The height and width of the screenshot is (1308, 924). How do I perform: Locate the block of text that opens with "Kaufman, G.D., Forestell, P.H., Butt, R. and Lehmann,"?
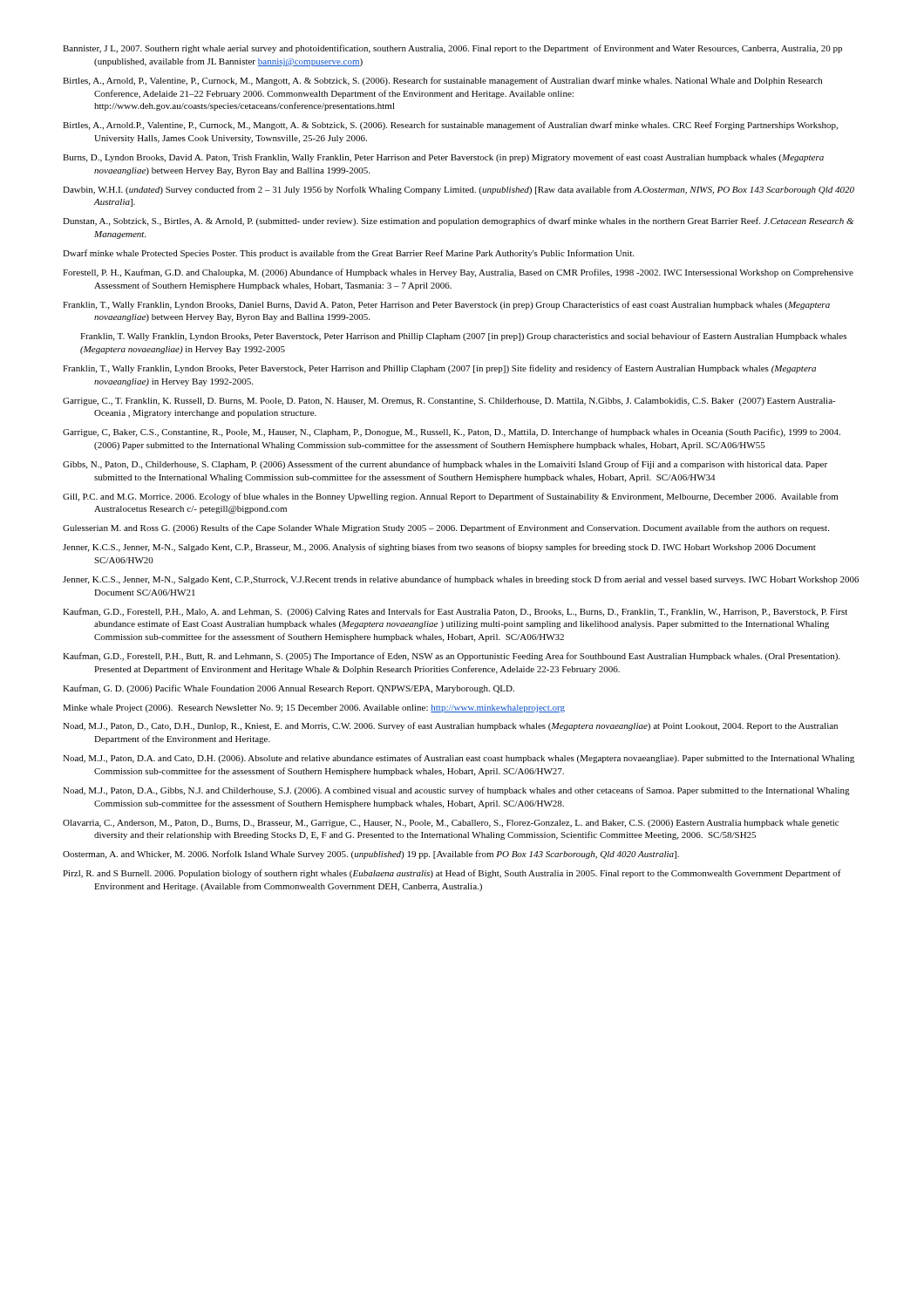[x=453, y=662]
